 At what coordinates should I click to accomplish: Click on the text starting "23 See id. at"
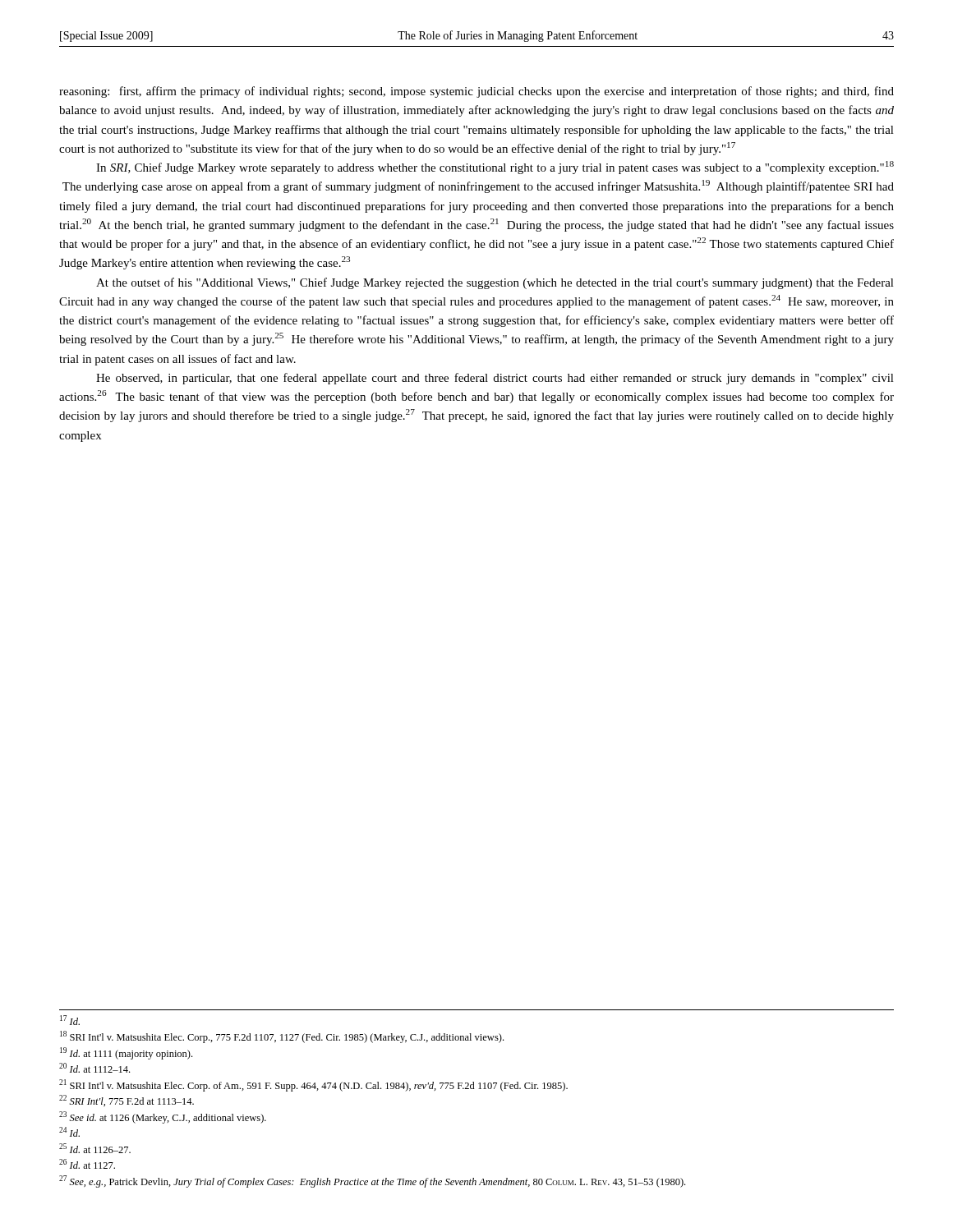[x=163, y=1117]
